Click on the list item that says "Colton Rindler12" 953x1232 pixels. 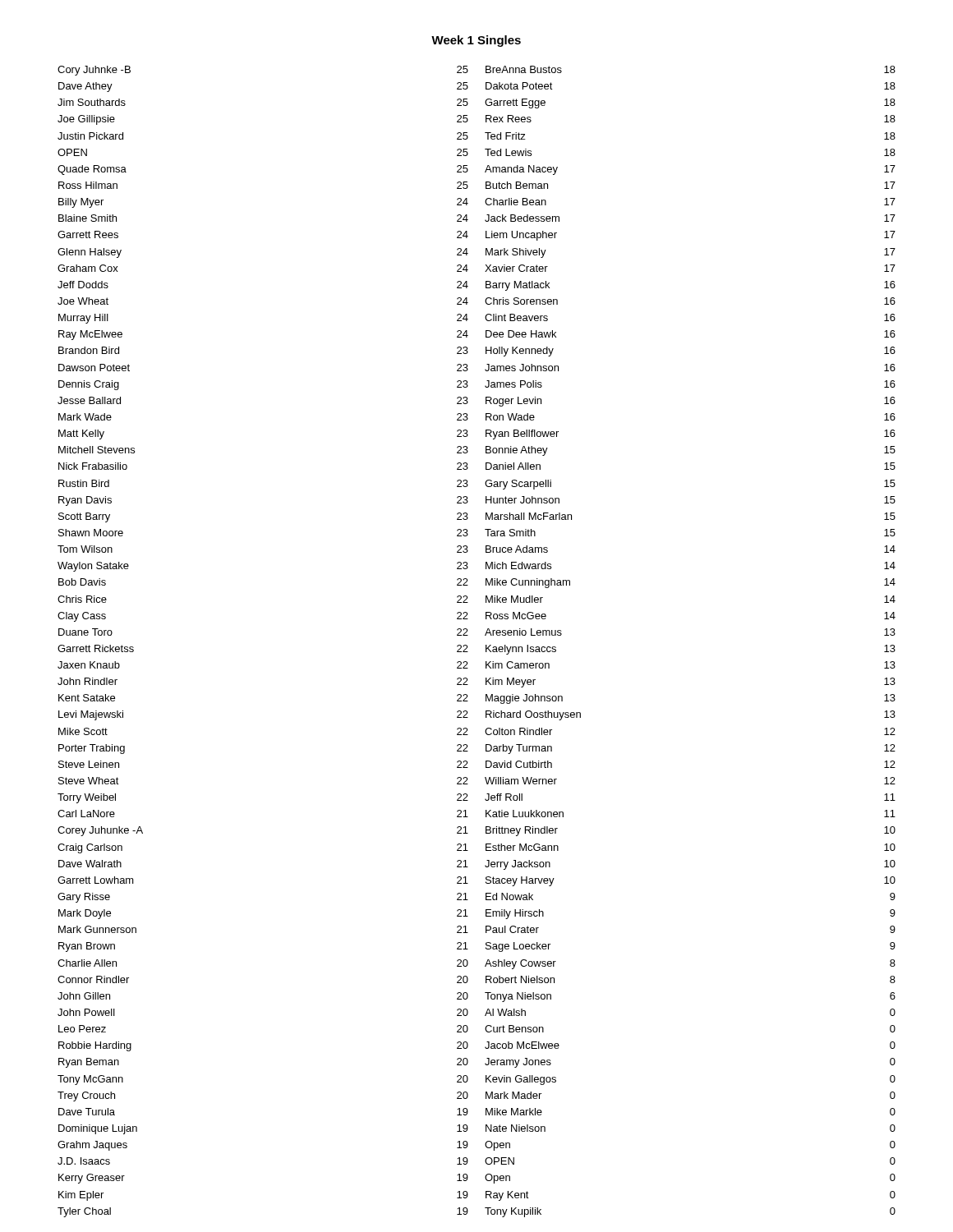click(522, 731)
